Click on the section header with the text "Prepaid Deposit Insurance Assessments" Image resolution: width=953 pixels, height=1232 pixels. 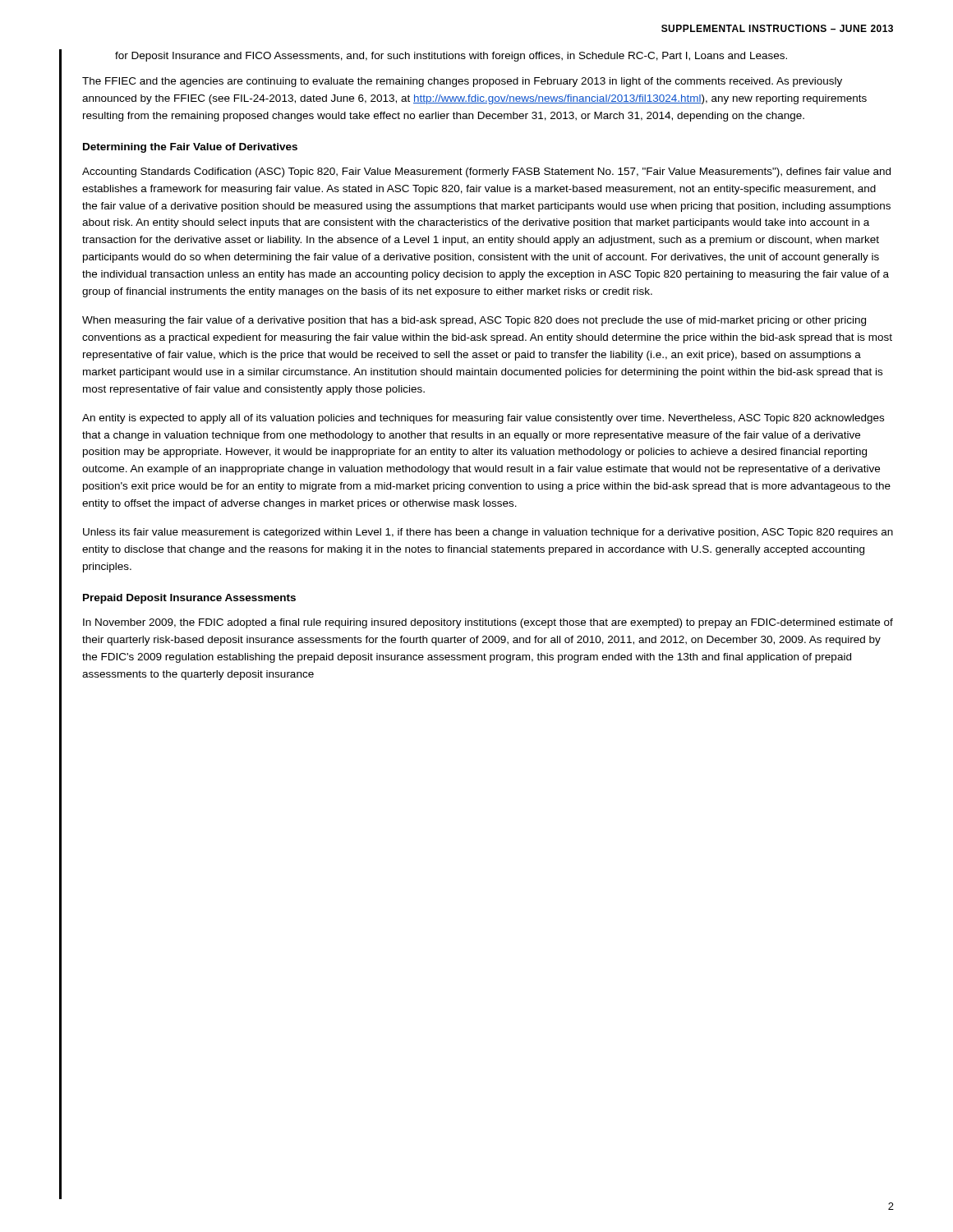pos(189,598)
